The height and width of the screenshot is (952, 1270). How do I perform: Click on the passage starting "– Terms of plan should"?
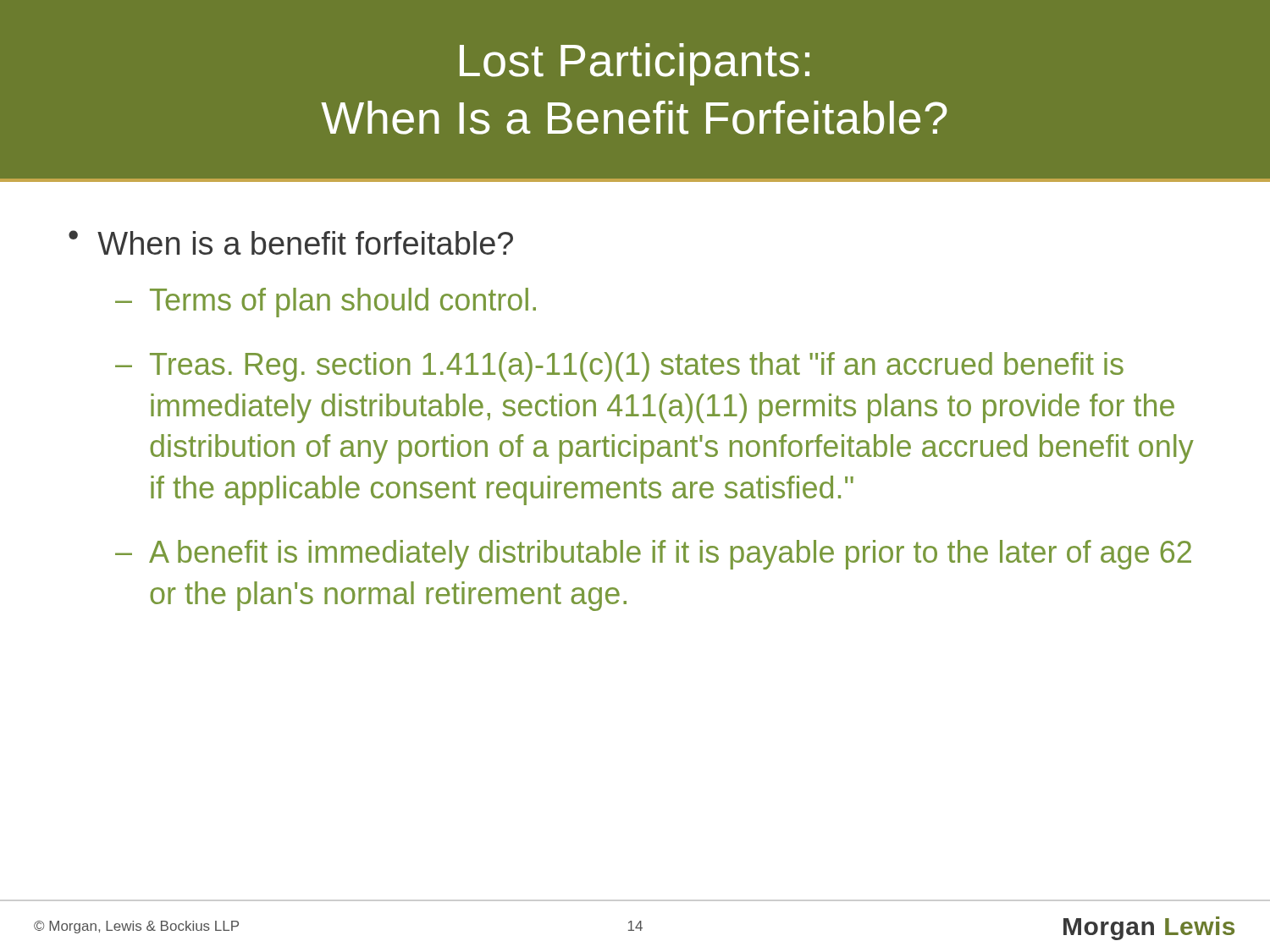(327, 300)
